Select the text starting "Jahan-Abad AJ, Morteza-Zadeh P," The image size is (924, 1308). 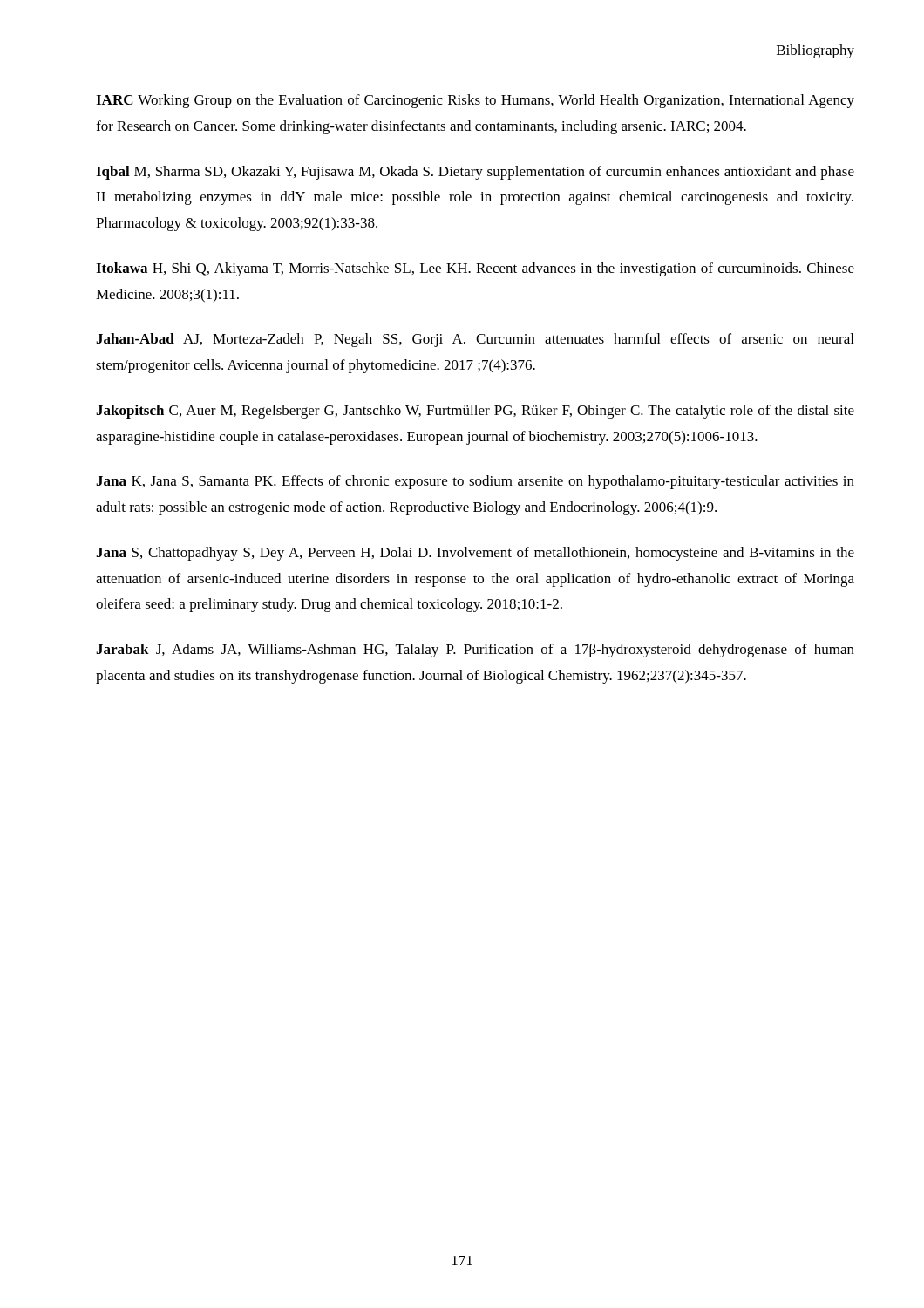pyautogui.click(x=475, y=352)
